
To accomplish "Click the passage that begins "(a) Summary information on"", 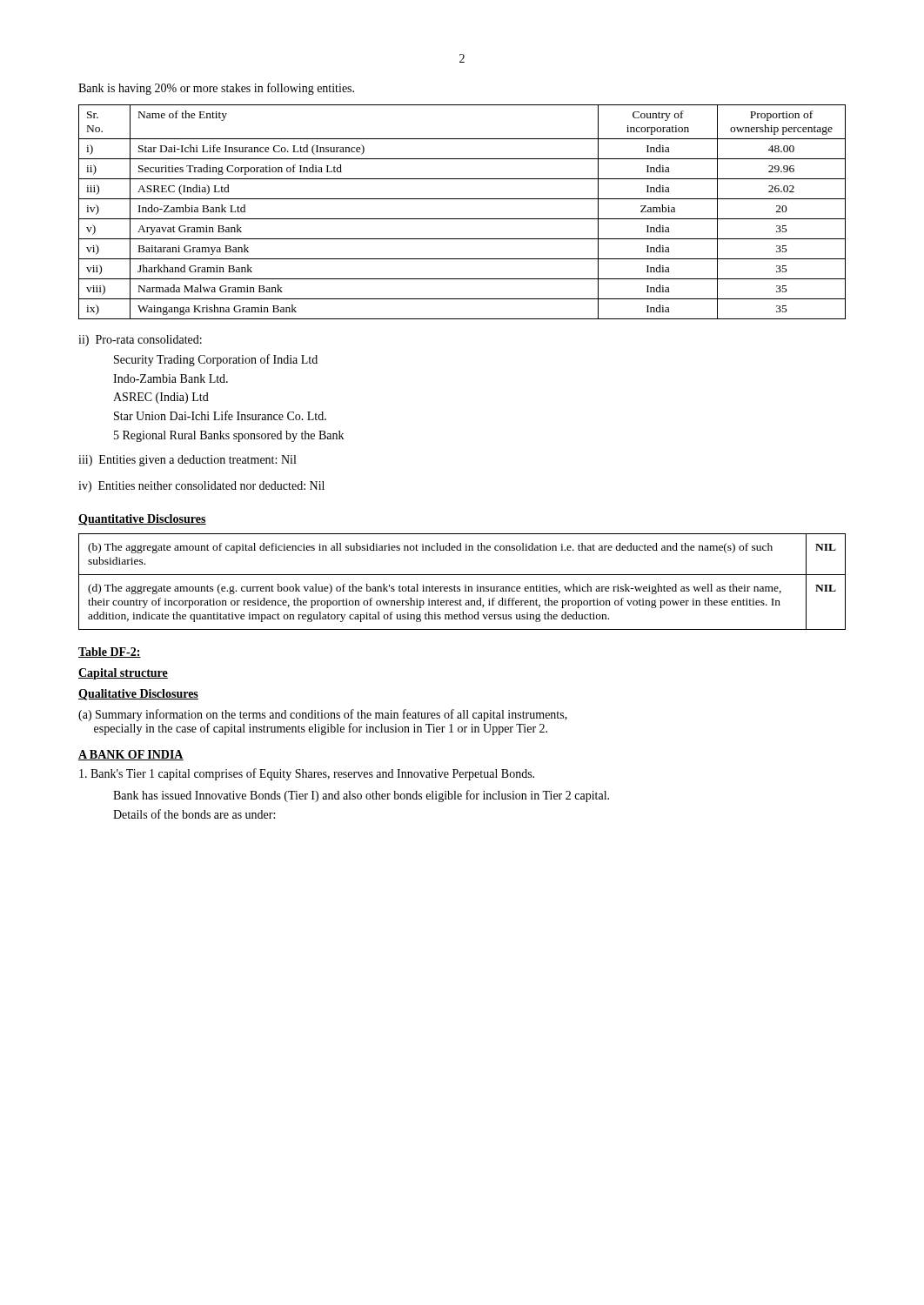I will click(x=323, y=722).
